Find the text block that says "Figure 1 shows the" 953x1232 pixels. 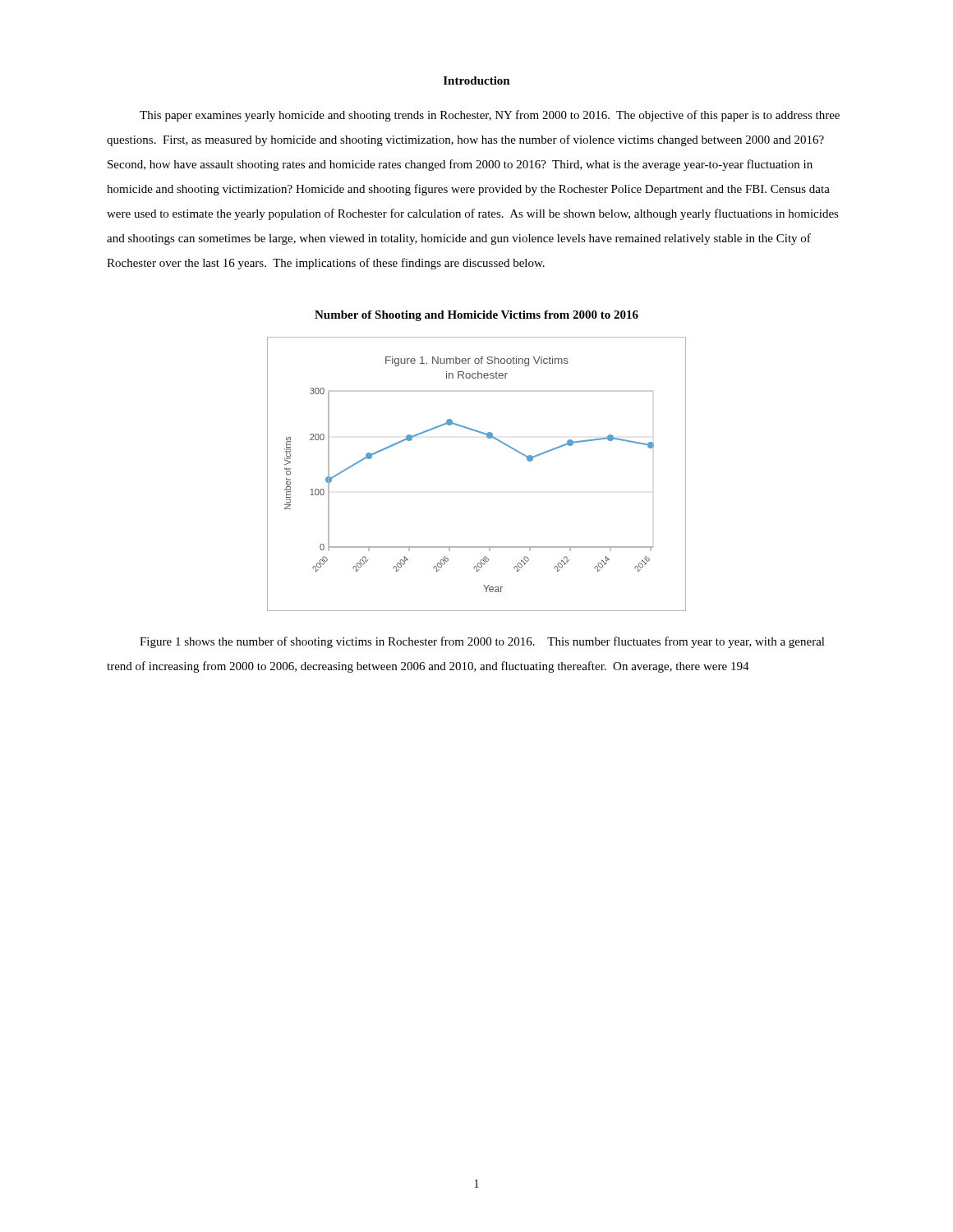pos(466,654)
